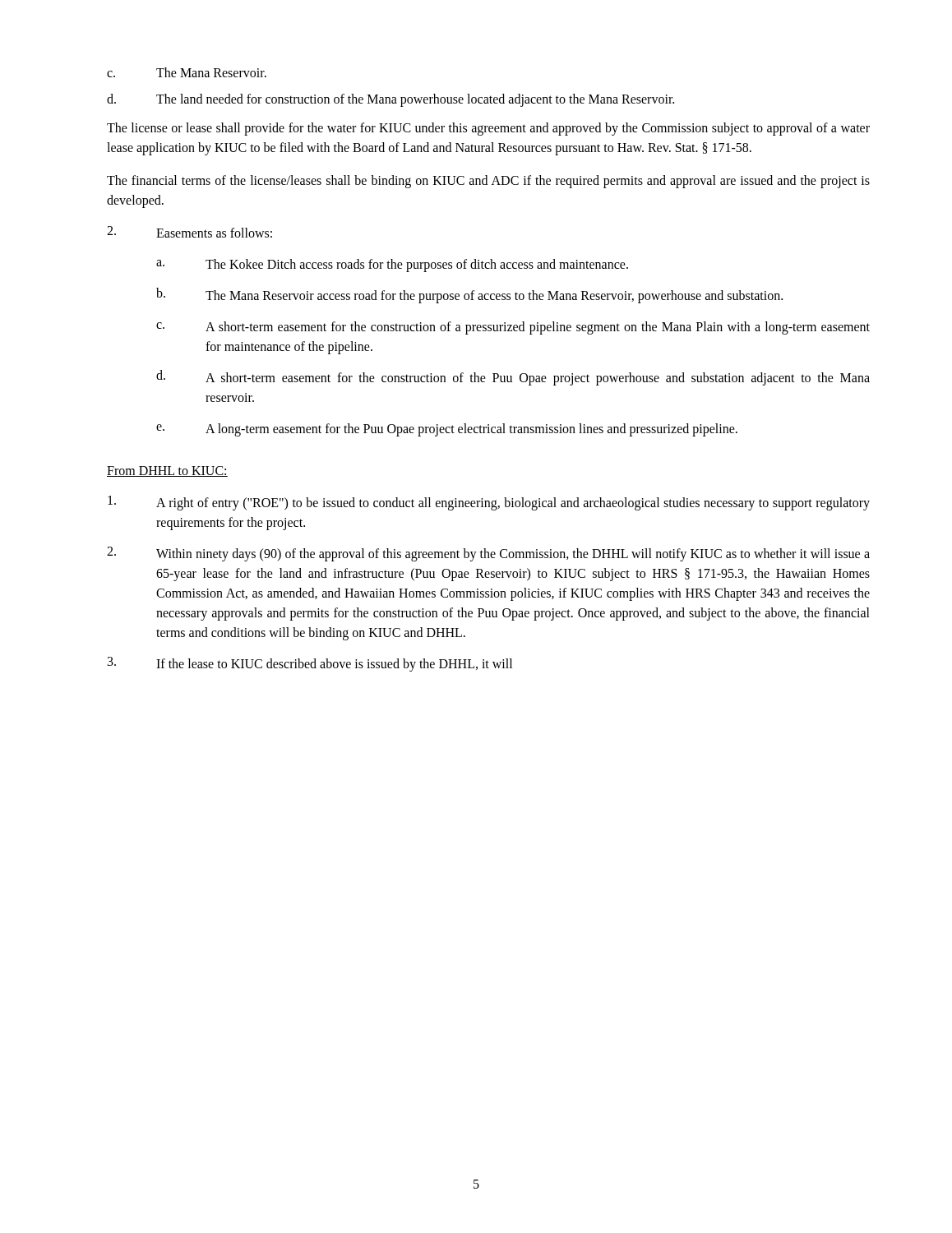The width and height of the screenshot is (952, 1233).
Task: Find the list item with the text "2. Easements as follows:"
Action: click(x=189, y=232)
